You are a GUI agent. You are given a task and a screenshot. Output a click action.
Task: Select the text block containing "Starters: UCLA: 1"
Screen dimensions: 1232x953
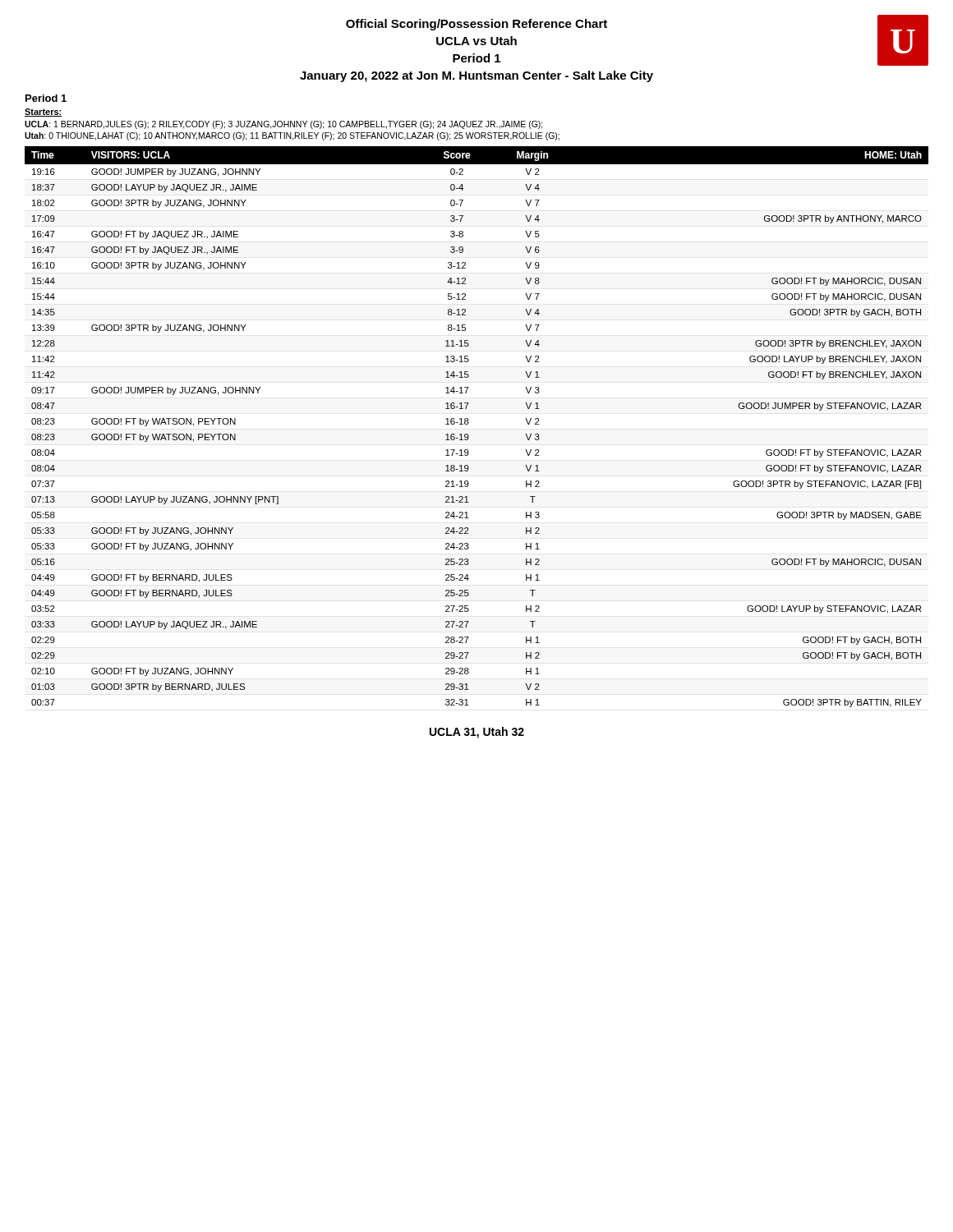coord(476,124)
